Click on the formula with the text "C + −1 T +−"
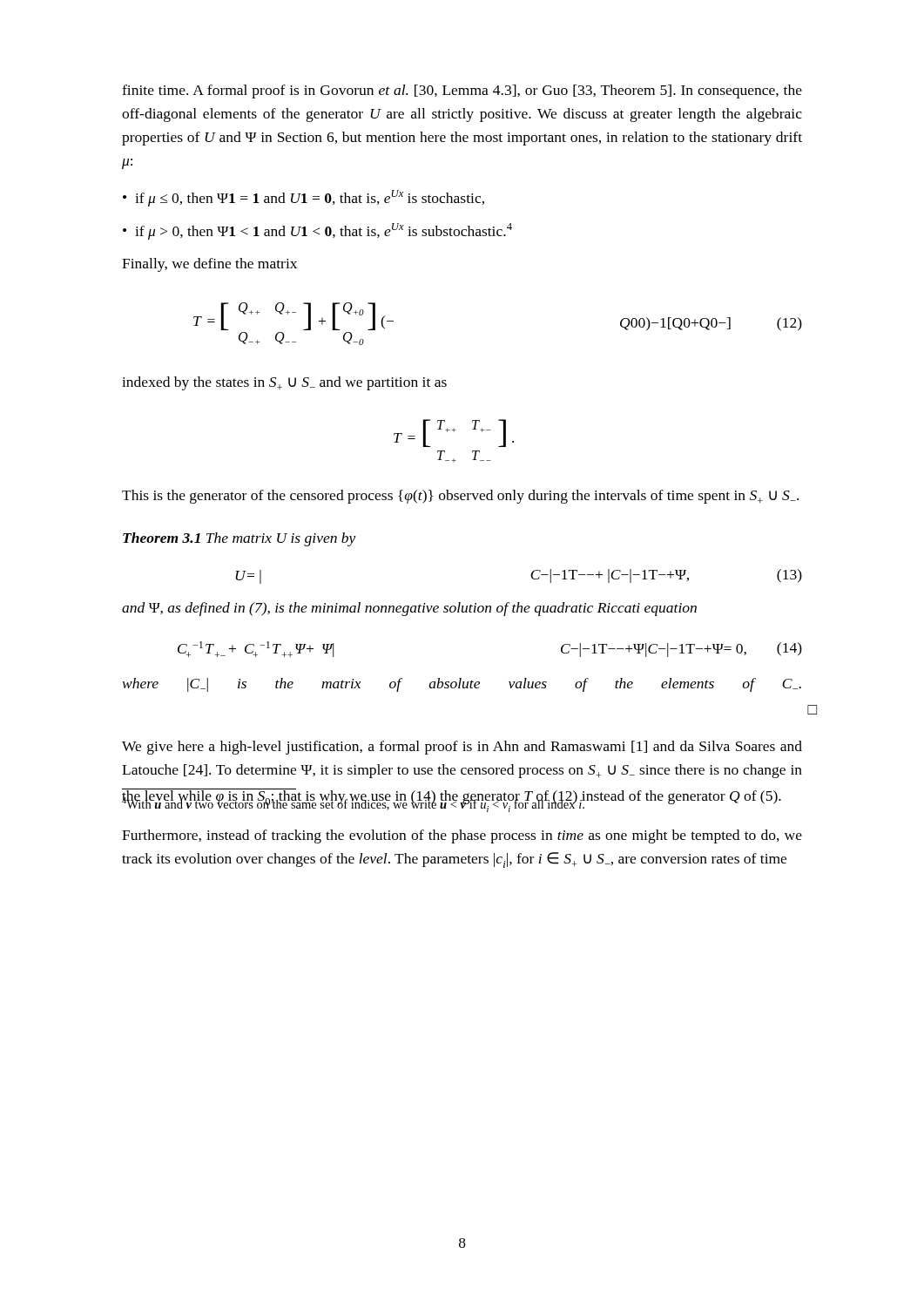This screenshot has width=924, height=1307. [253, 651]
